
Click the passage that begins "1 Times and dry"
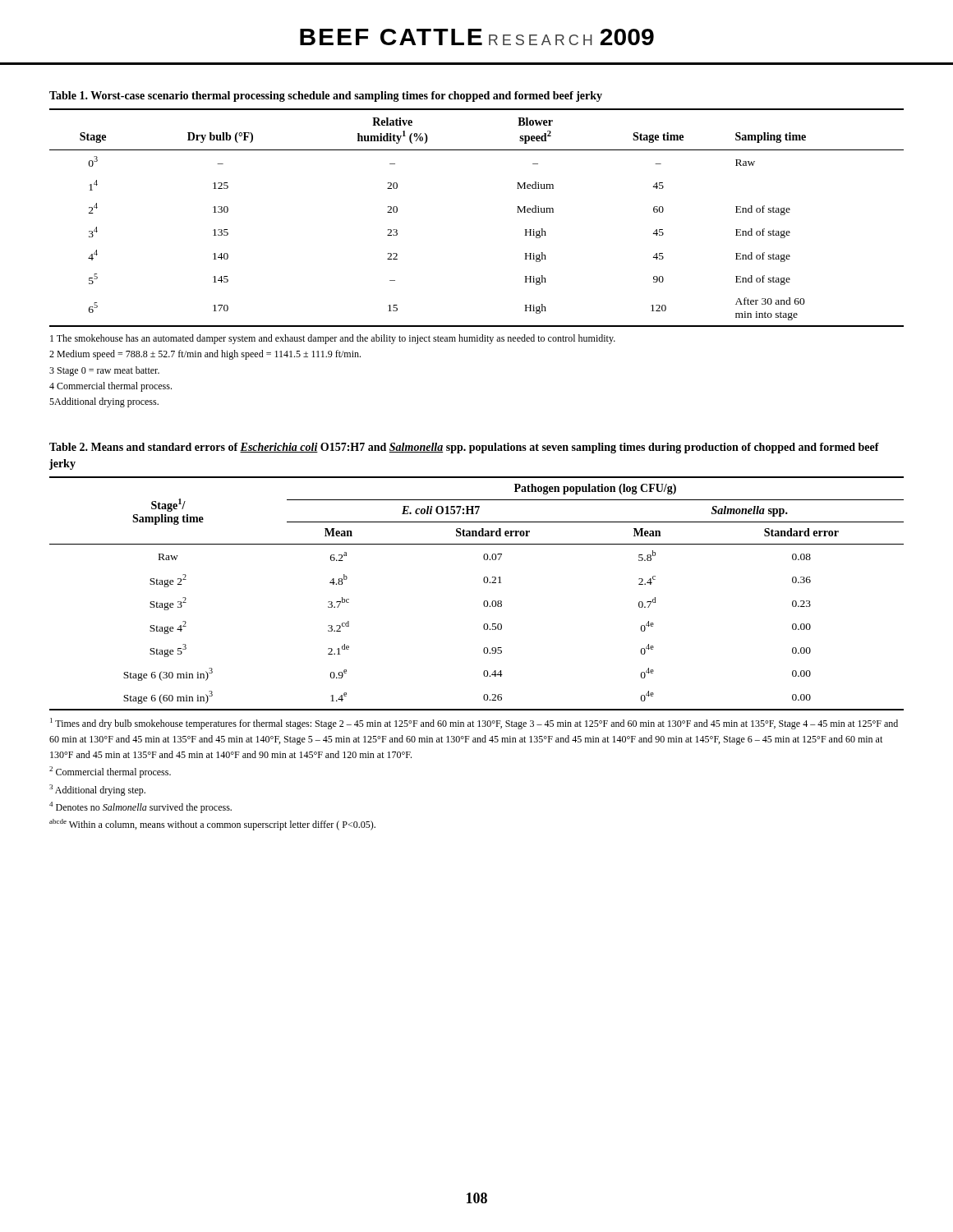point(474,724)
